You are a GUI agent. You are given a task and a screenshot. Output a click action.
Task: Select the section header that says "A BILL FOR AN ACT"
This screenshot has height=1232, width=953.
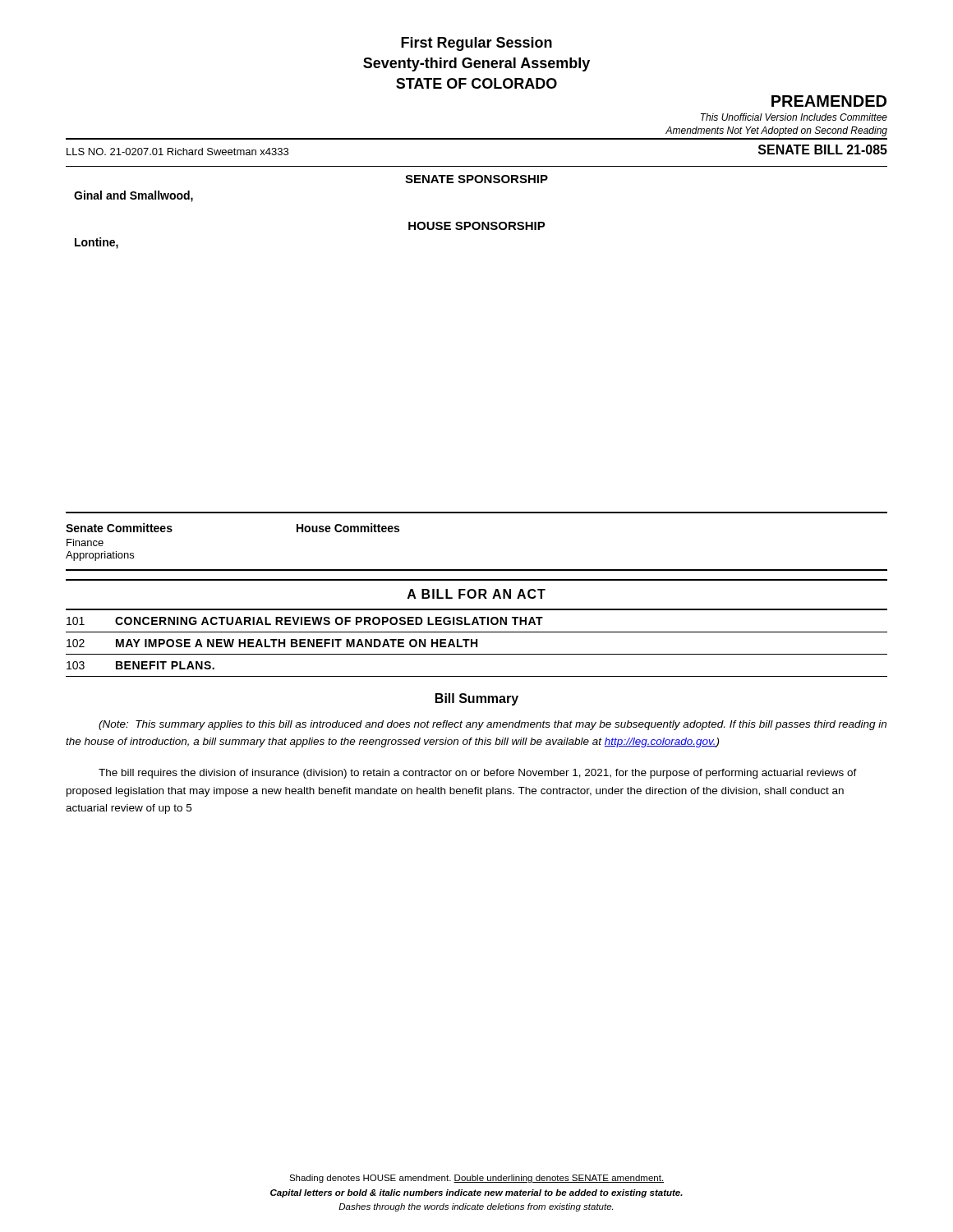point(476,594)
